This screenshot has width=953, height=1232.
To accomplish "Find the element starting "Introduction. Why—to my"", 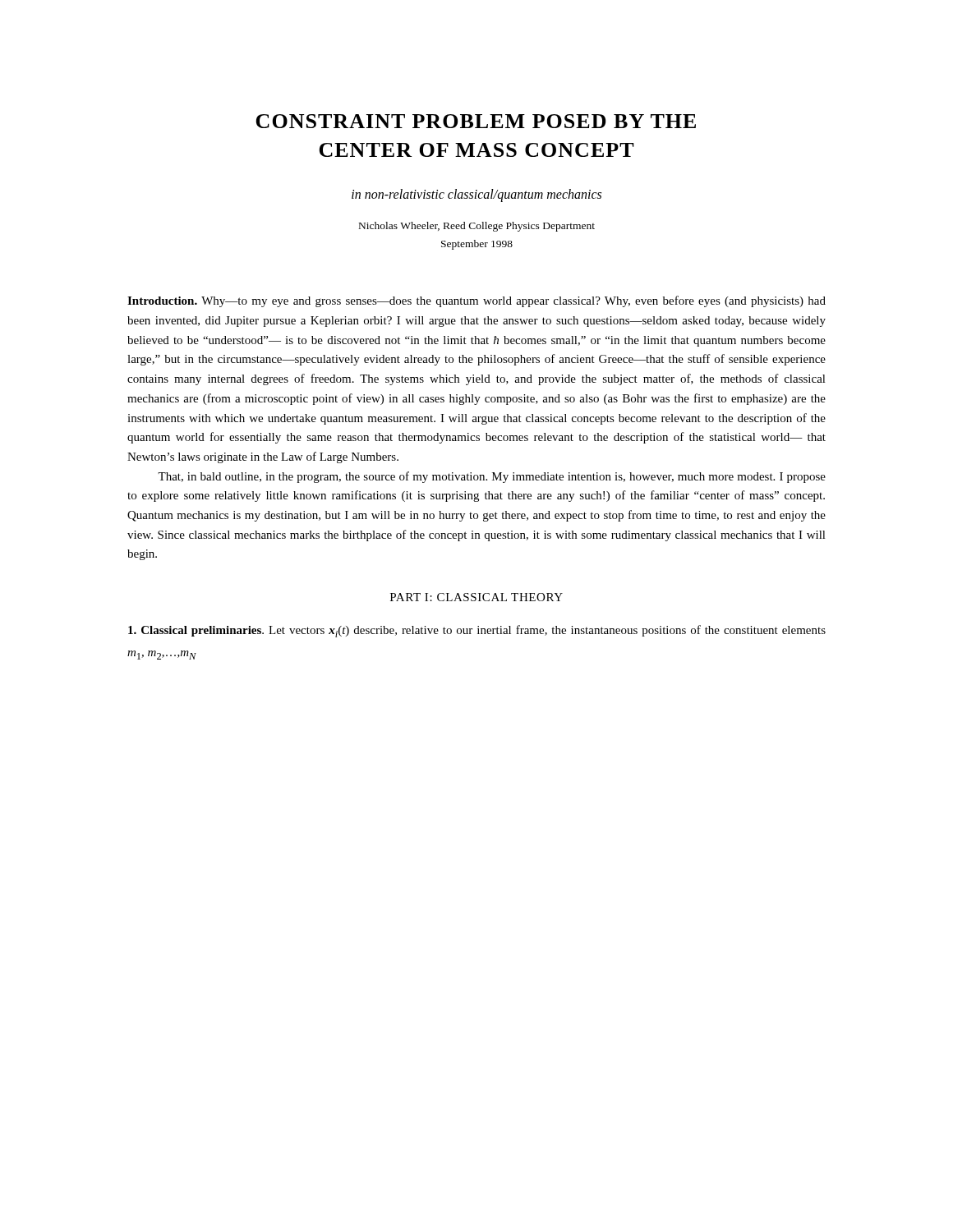I will click(x=476, y=379).
